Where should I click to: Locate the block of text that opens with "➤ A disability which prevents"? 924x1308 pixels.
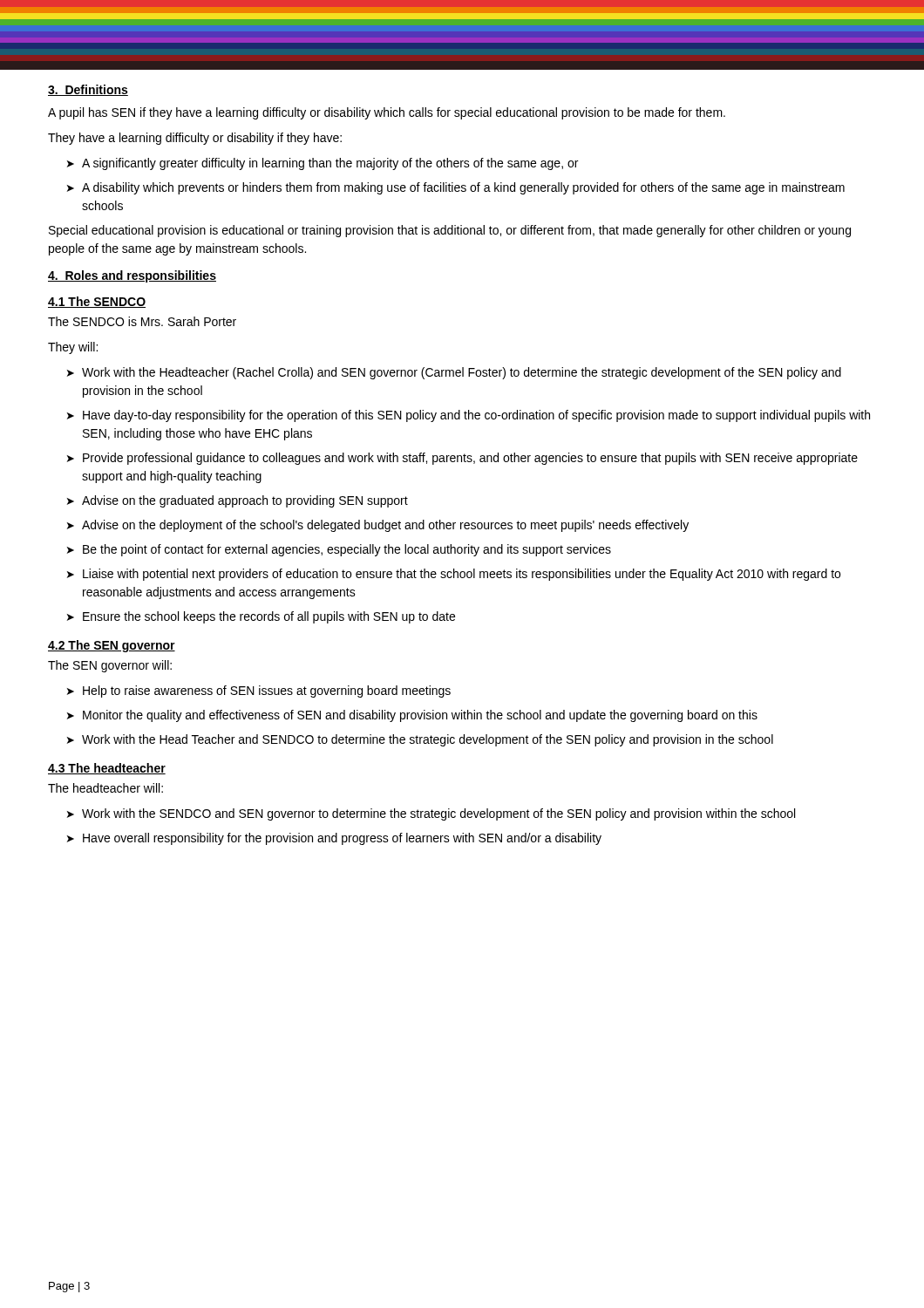coord(471,197)
